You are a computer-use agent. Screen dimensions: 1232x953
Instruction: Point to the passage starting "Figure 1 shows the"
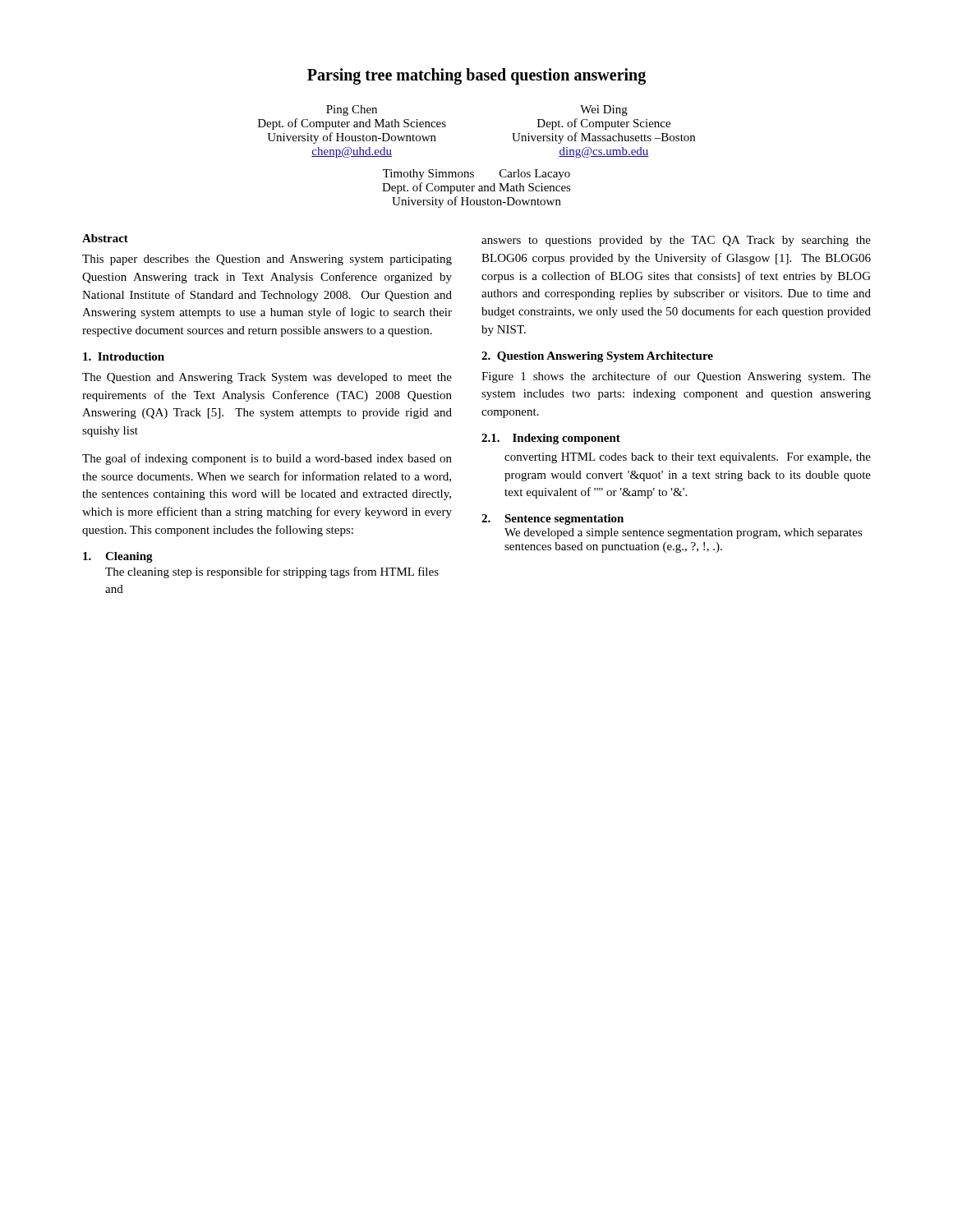(676, 394)
